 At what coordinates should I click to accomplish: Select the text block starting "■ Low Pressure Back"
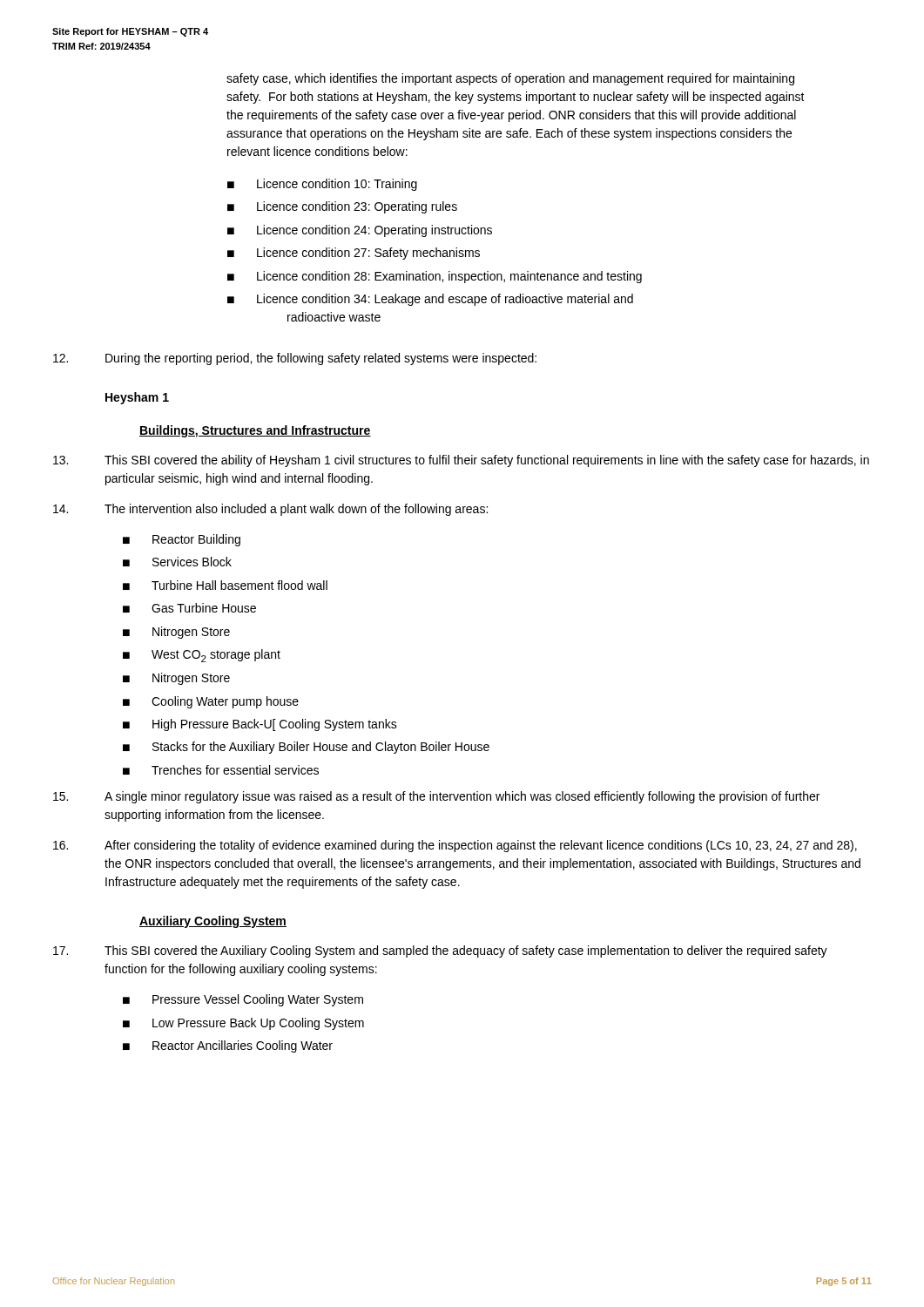point(243,1024)
